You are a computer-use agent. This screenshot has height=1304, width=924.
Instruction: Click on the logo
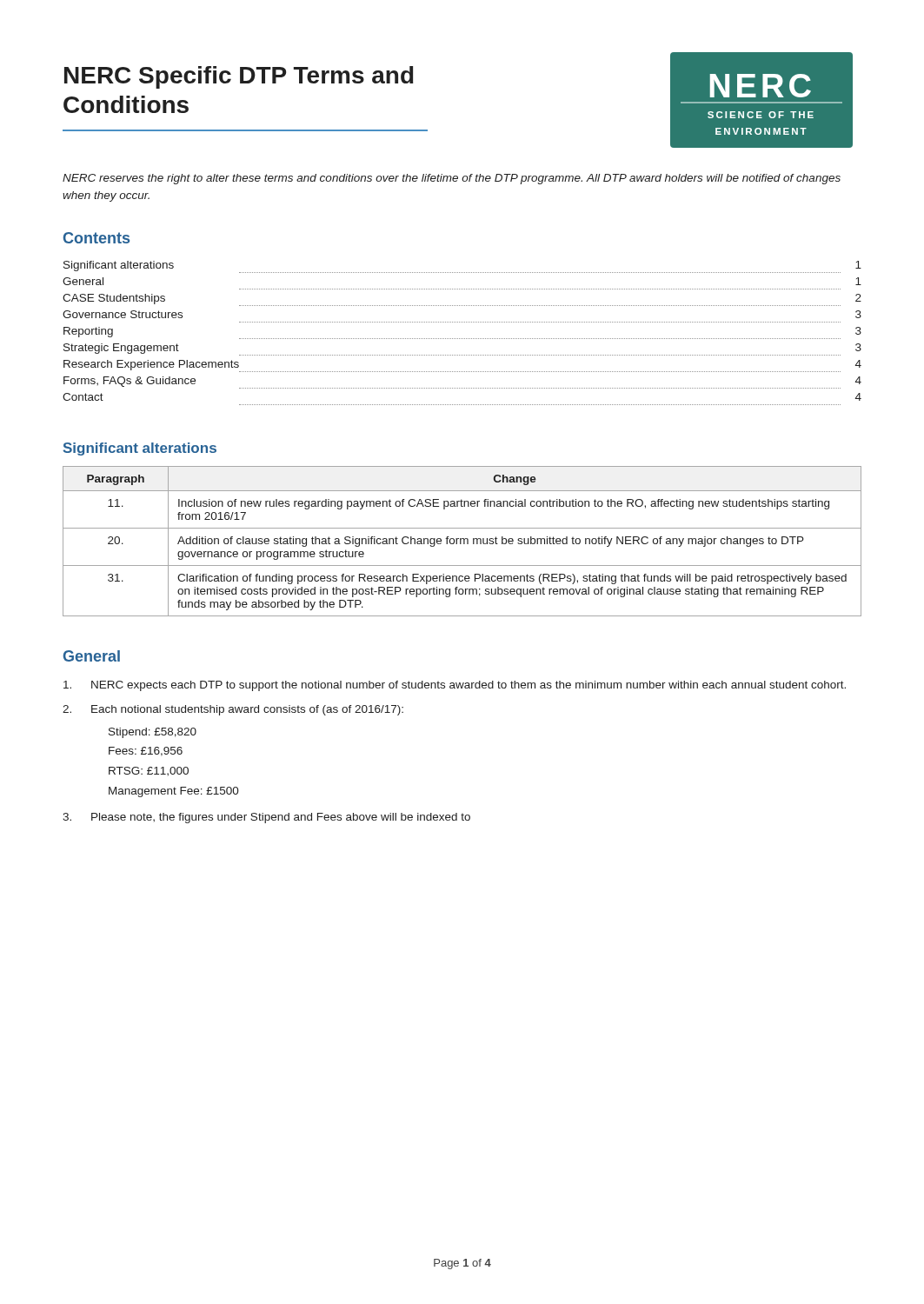tap(766, 101)
